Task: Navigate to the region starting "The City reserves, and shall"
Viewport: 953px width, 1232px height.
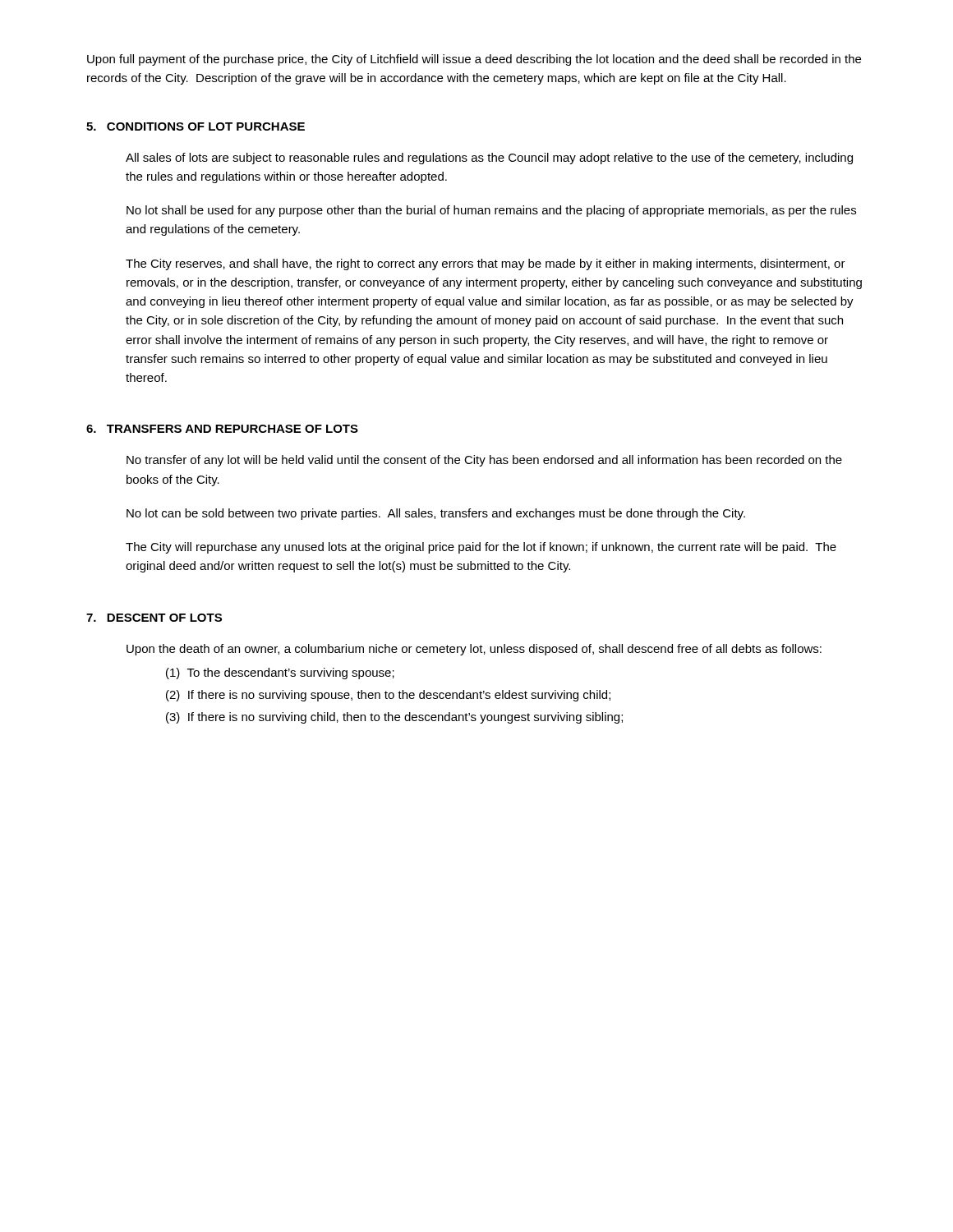Action: (x=494, y=320)
